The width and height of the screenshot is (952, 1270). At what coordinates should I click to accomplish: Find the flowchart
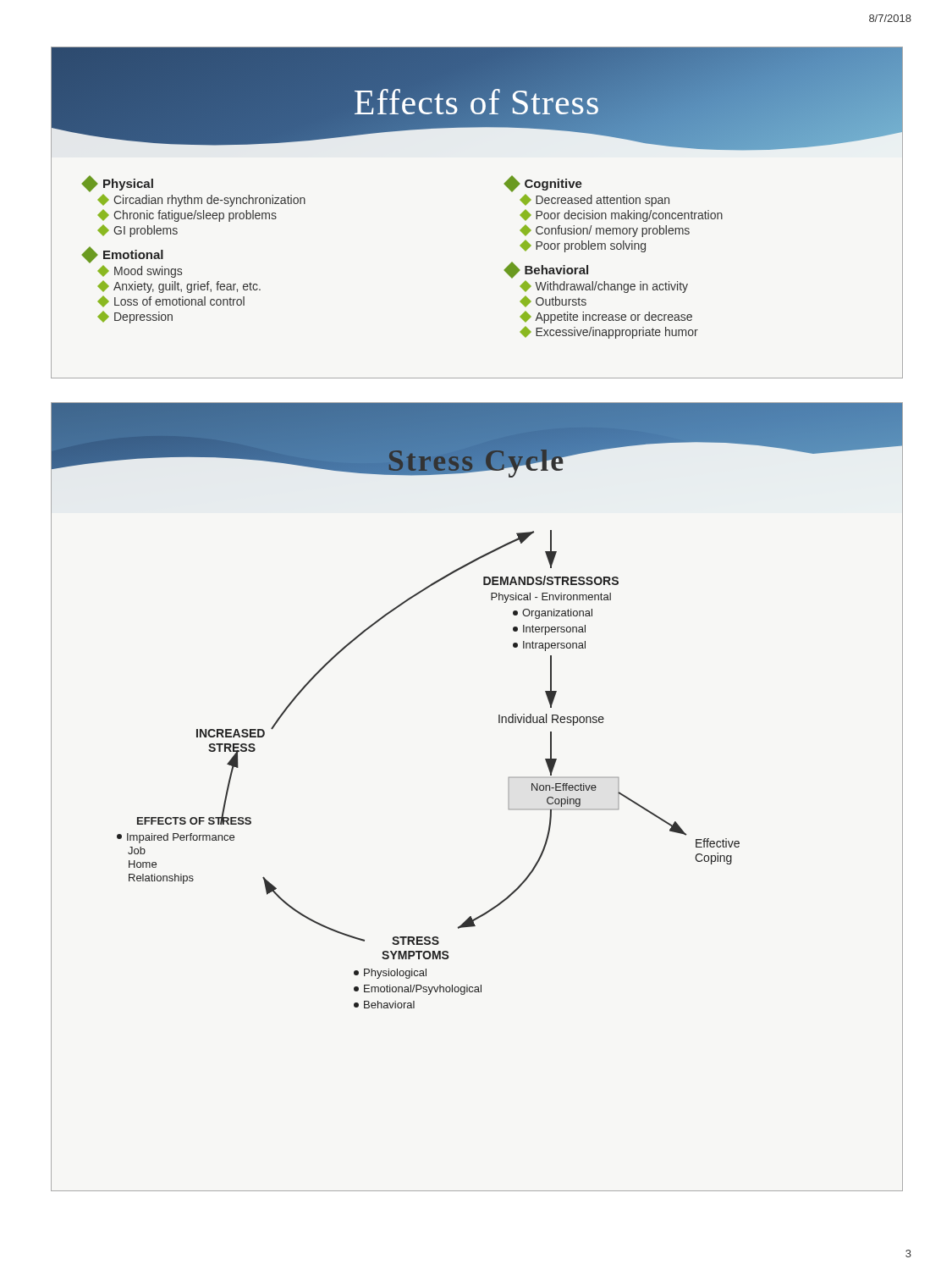point(477,797)
